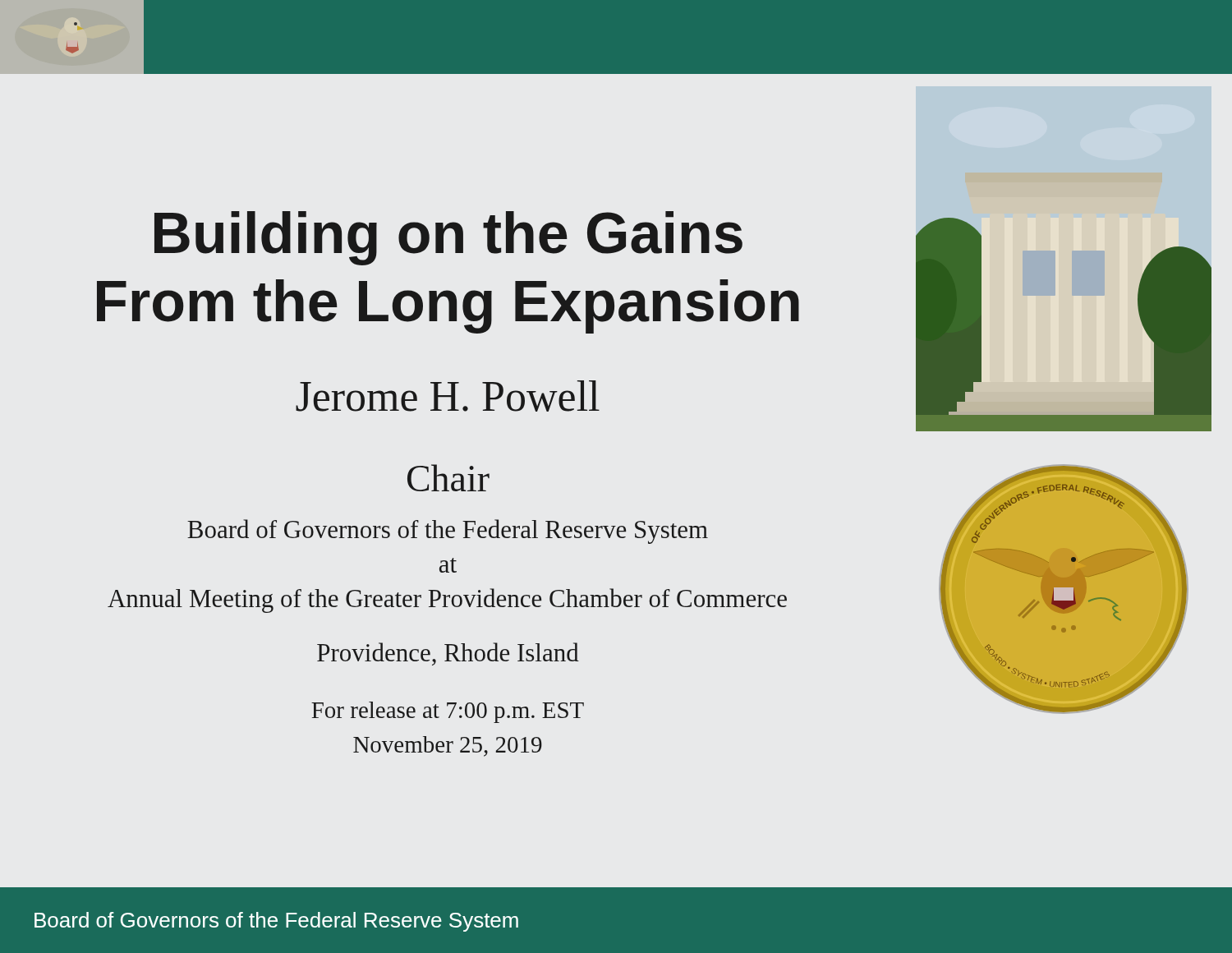Select the title

point(448,268)
